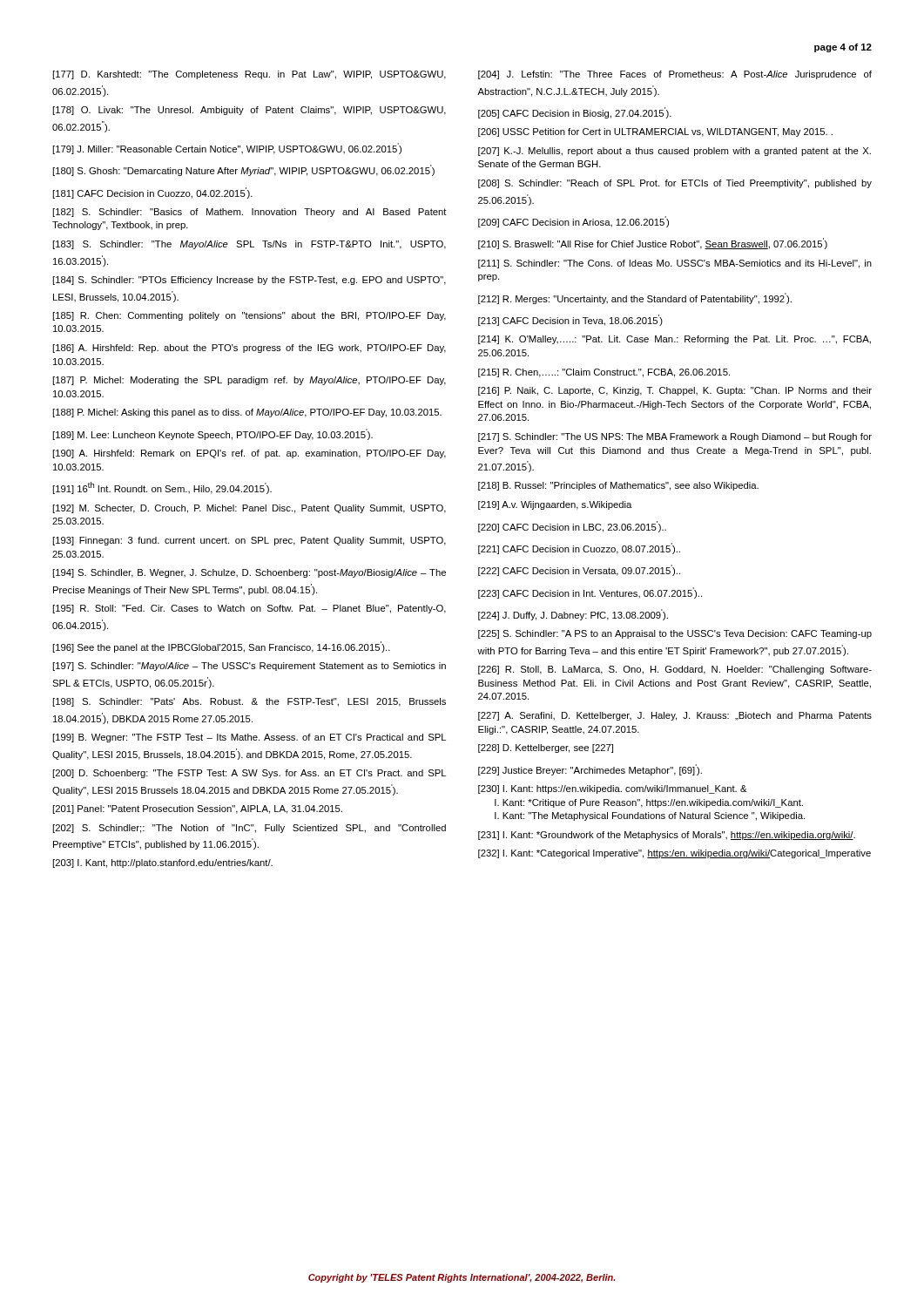Click on the block starting "[213] CAFC Decision in Teva, 18.06.2015')"
Image resolution: width=924 pixels, height=1307 pixels.
pyautogui.click(x=570, y=320)
